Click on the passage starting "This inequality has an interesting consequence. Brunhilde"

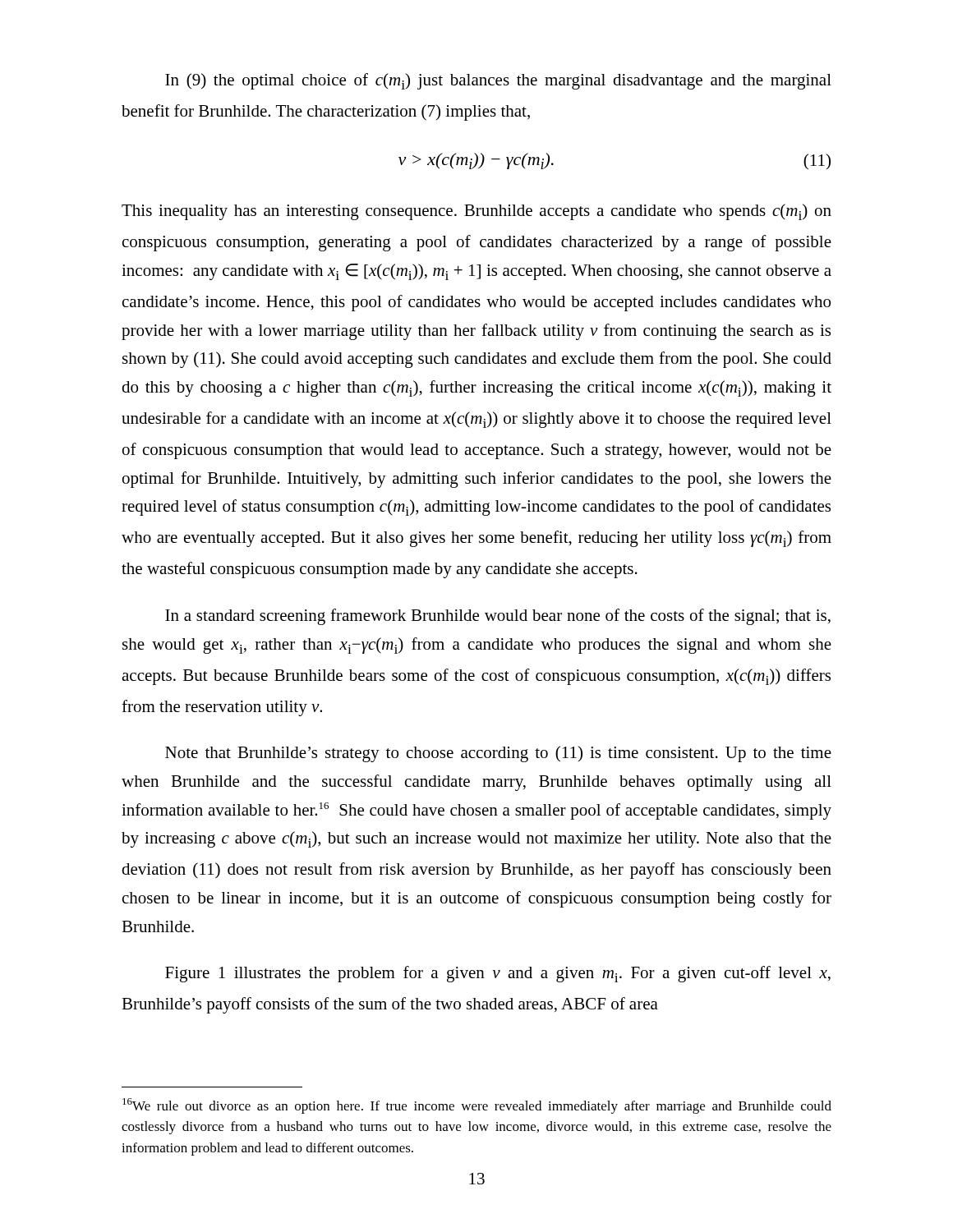tap(476, 389)
